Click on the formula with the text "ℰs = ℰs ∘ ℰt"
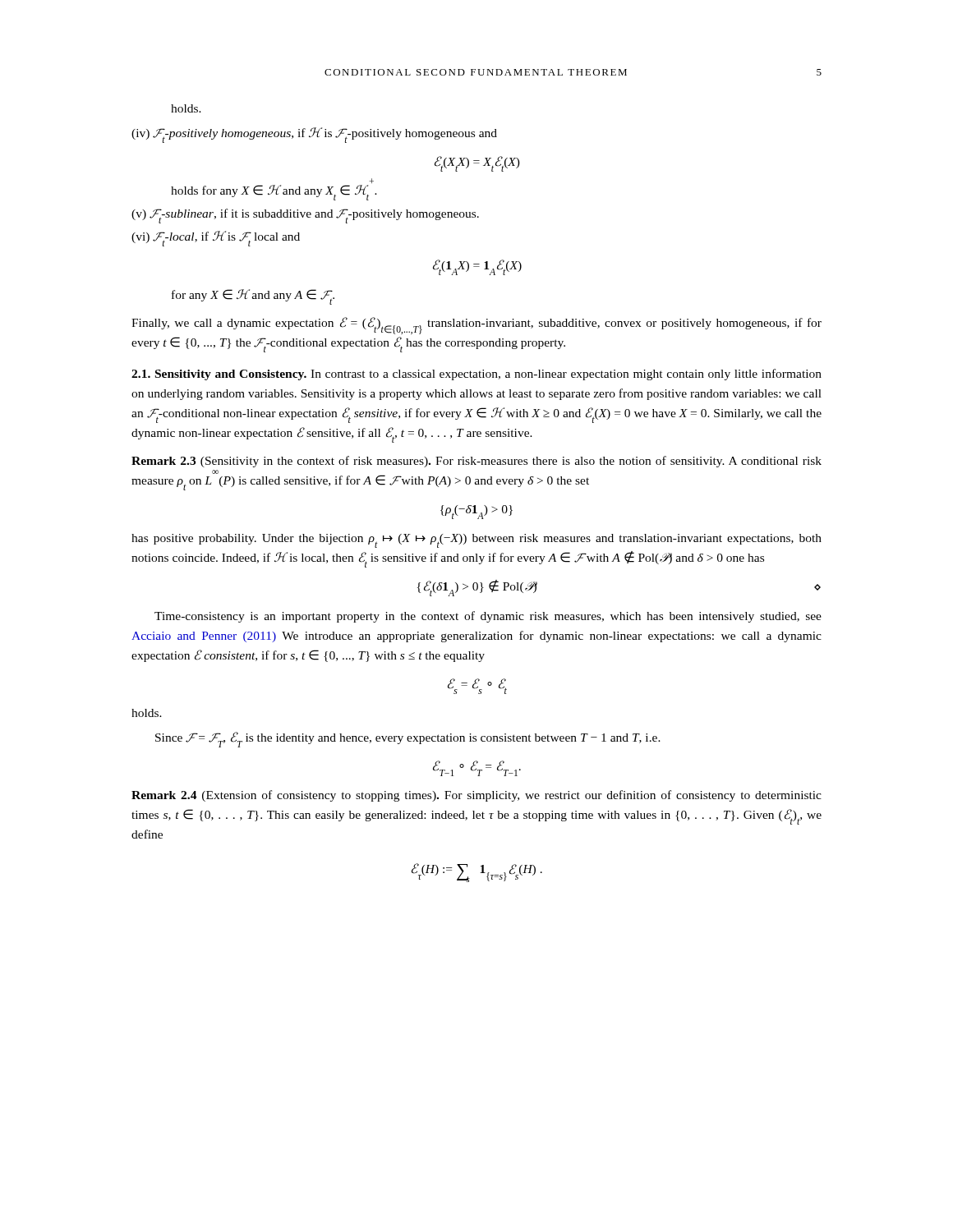 (x=476, y=686)
